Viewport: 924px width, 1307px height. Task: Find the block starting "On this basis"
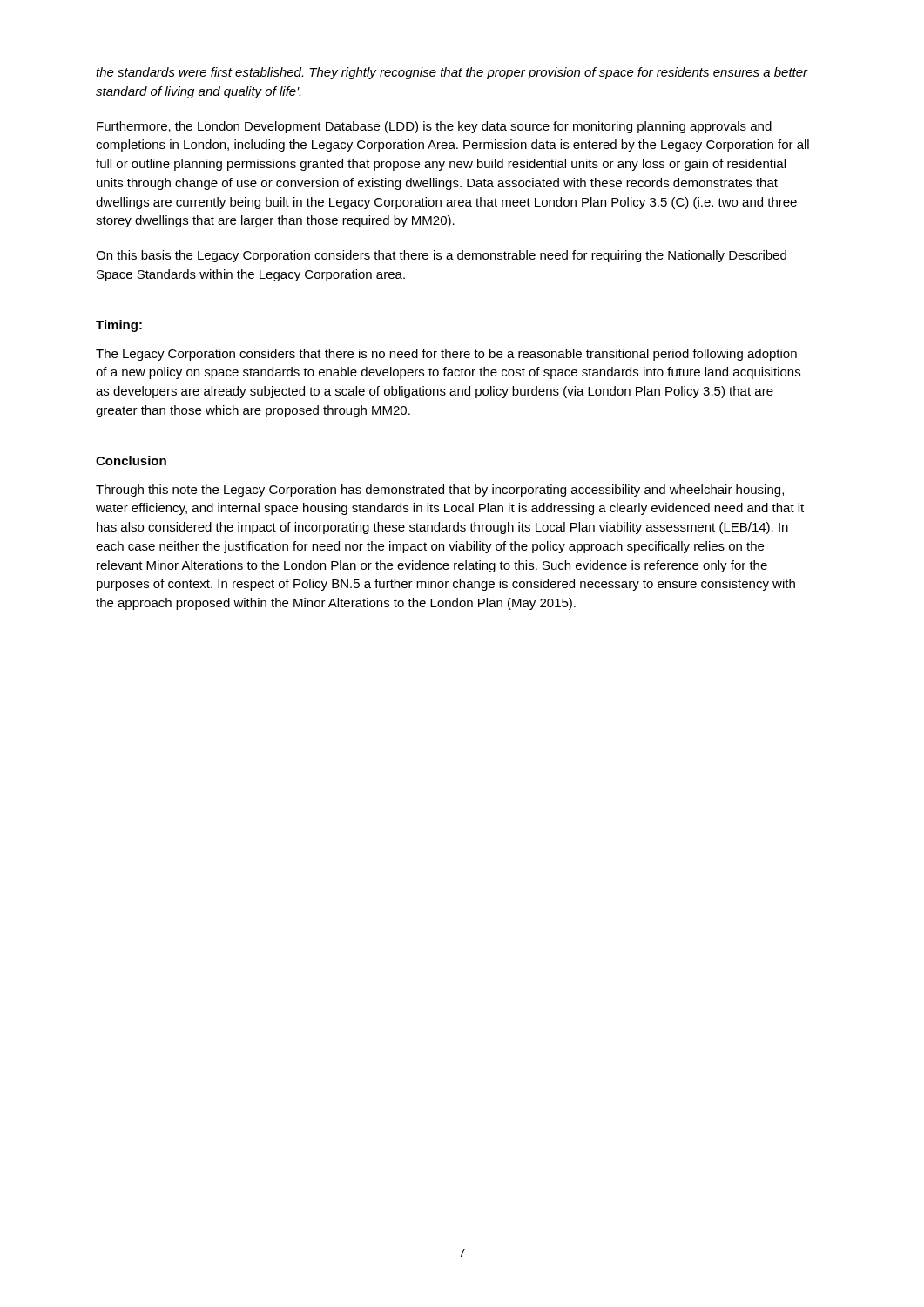[x=441, y=264]
